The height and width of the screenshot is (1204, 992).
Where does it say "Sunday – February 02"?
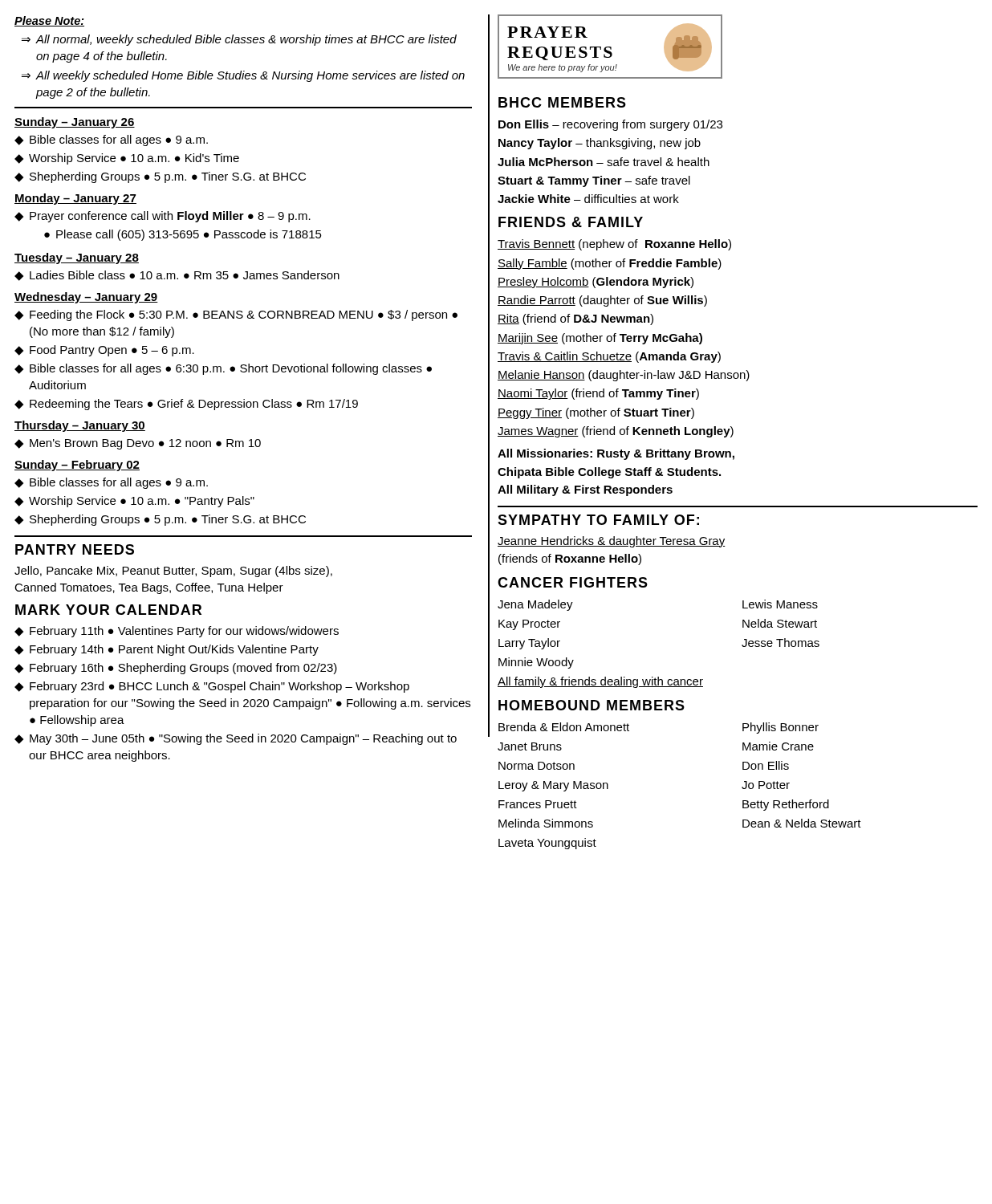click(x=77, y=466)
